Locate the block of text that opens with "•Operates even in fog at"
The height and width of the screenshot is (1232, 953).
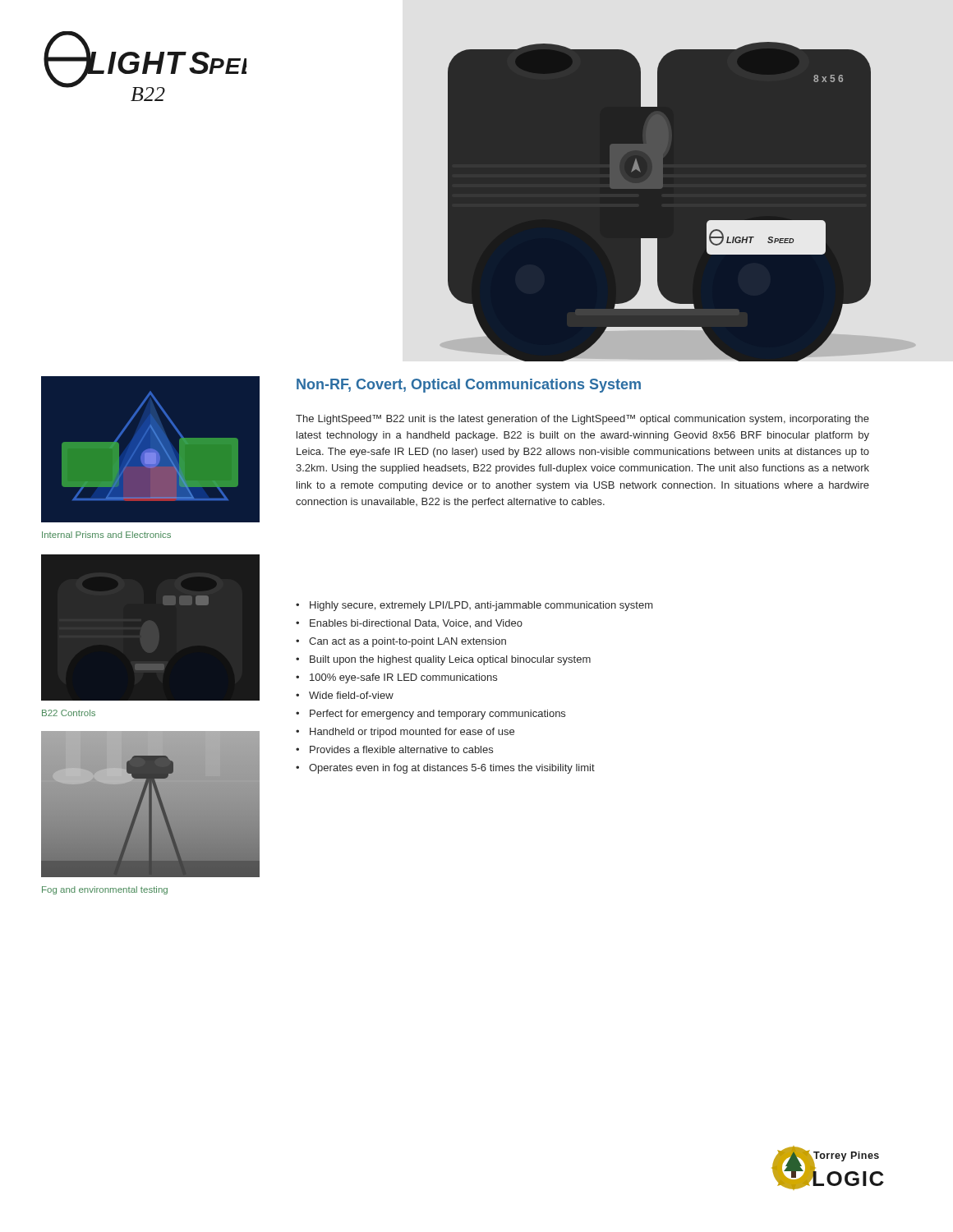coord(582,768)
